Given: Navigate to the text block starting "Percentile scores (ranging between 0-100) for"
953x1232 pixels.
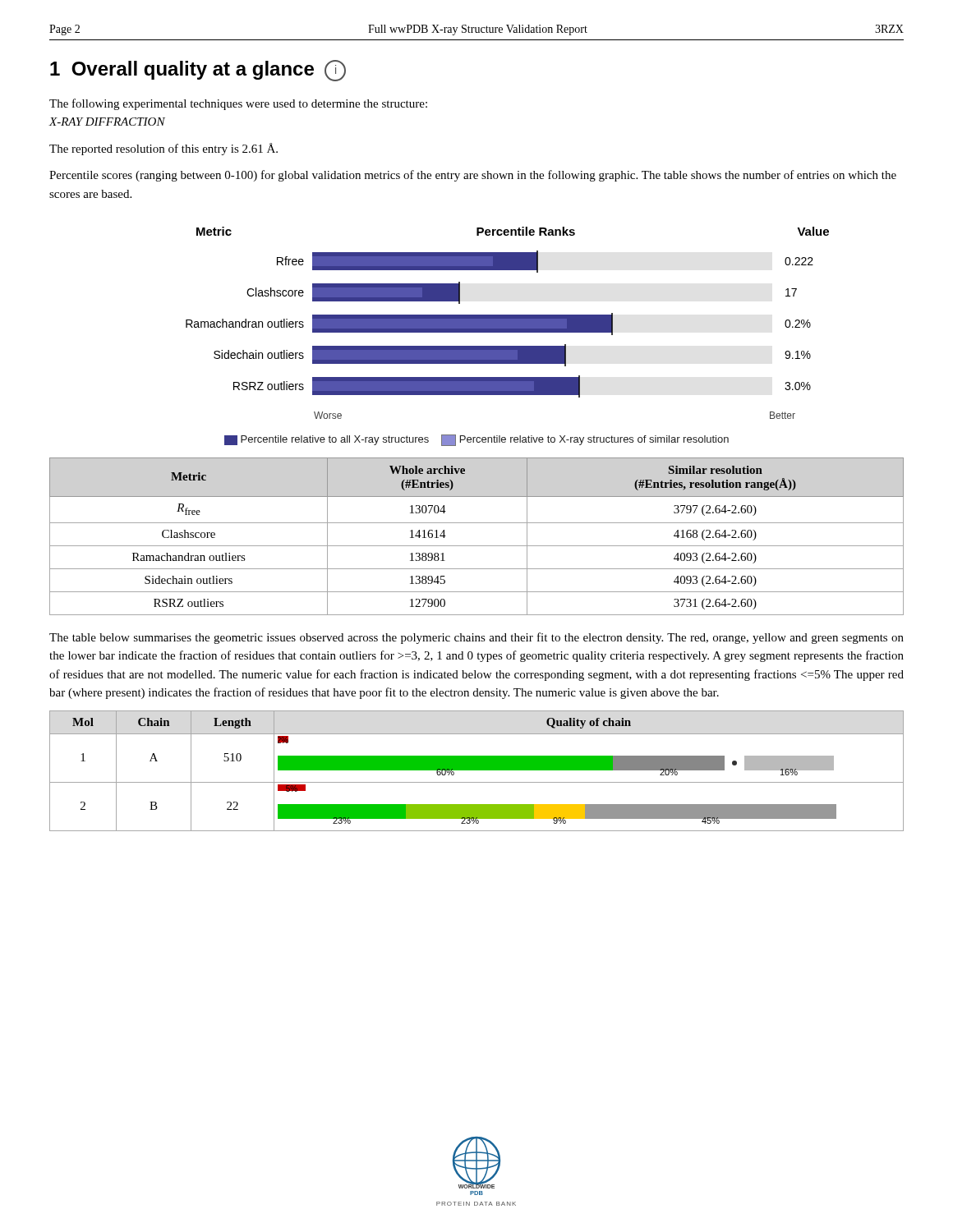Looking at the screenshot, I should [x=473, y=184].
